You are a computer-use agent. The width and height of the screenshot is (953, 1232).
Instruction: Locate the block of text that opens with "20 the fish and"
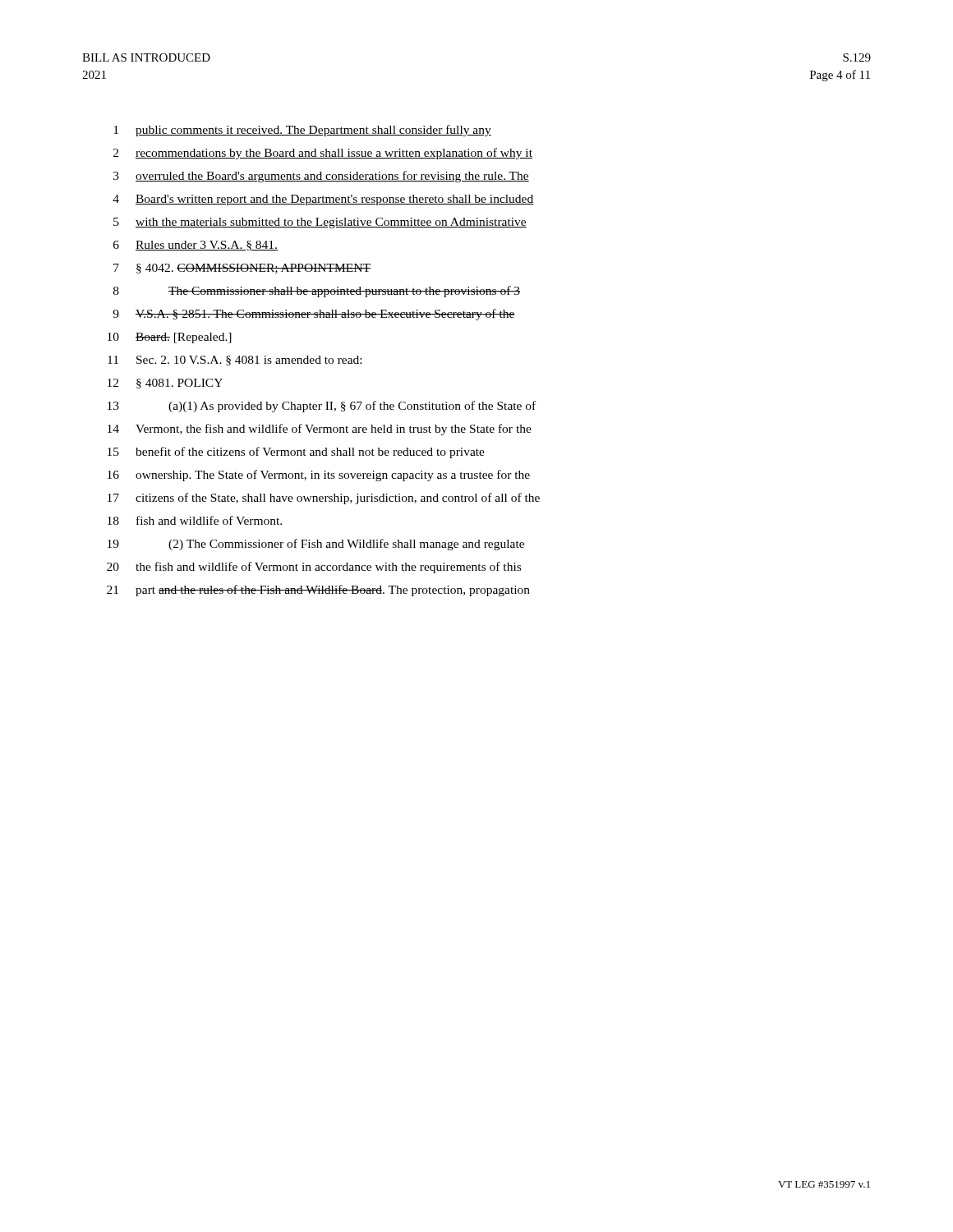[x=476, y=567]
